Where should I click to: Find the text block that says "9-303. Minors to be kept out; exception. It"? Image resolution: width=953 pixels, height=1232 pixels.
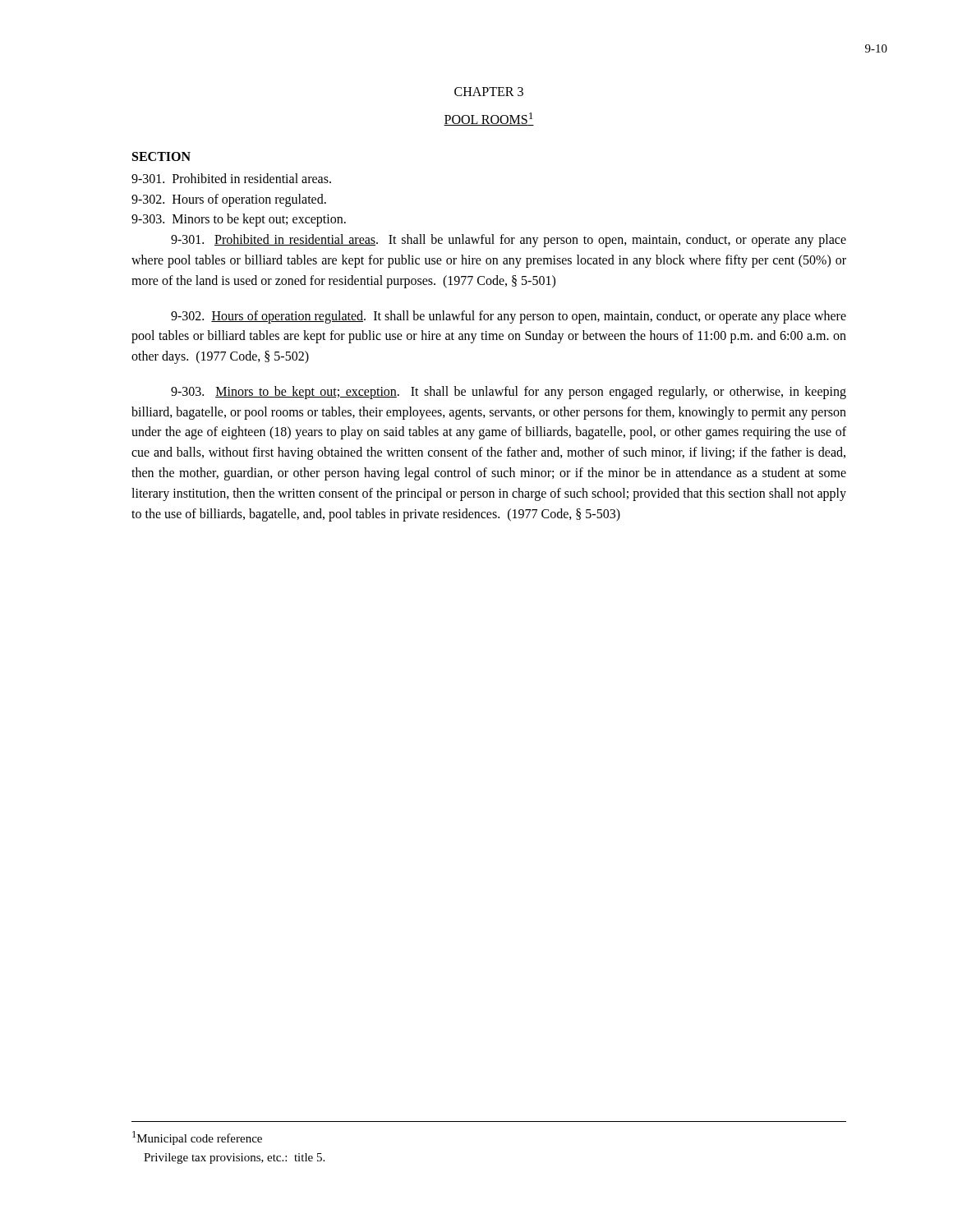[x=489, y=453]
